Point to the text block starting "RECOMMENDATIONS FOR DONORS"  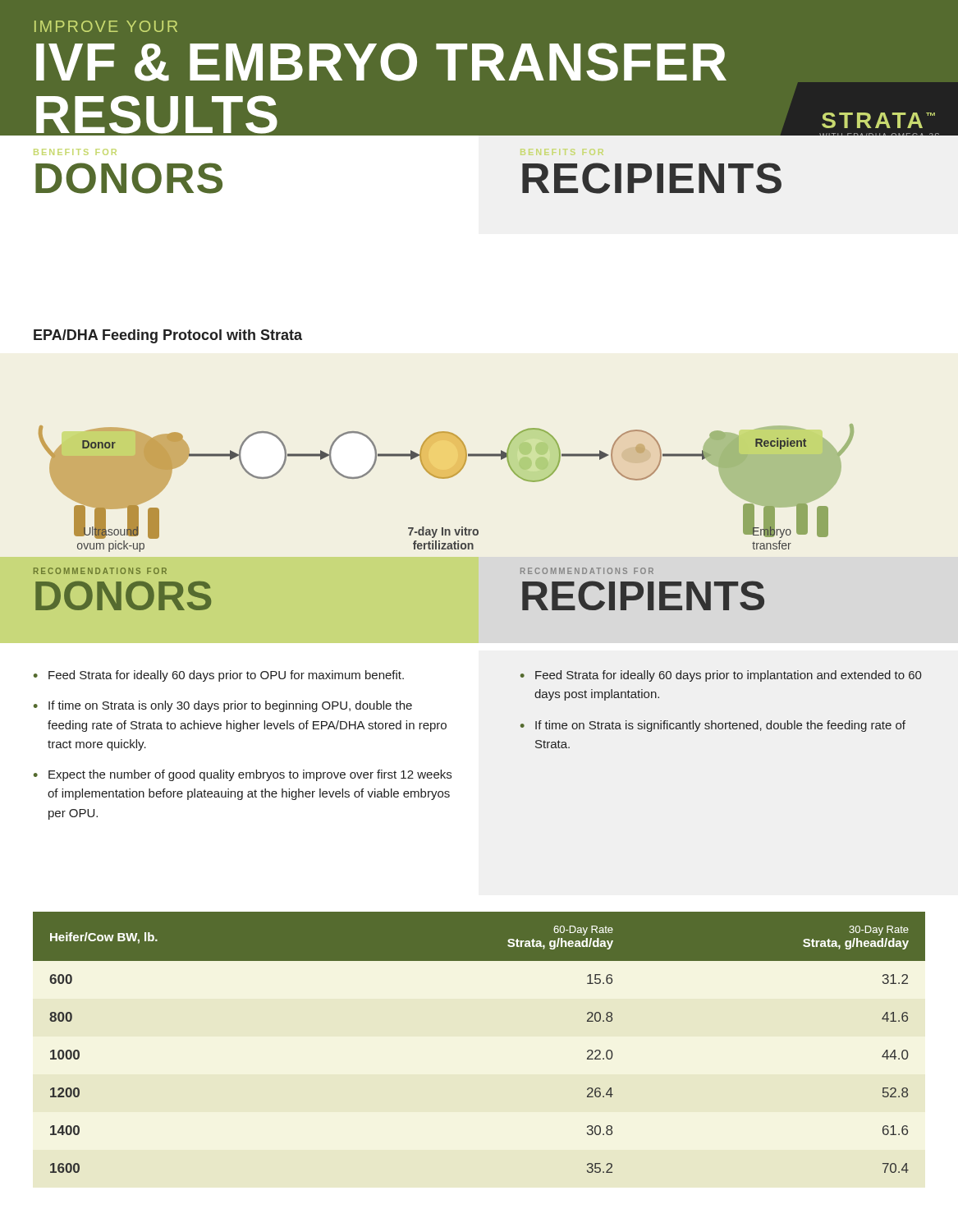point(100,571)
